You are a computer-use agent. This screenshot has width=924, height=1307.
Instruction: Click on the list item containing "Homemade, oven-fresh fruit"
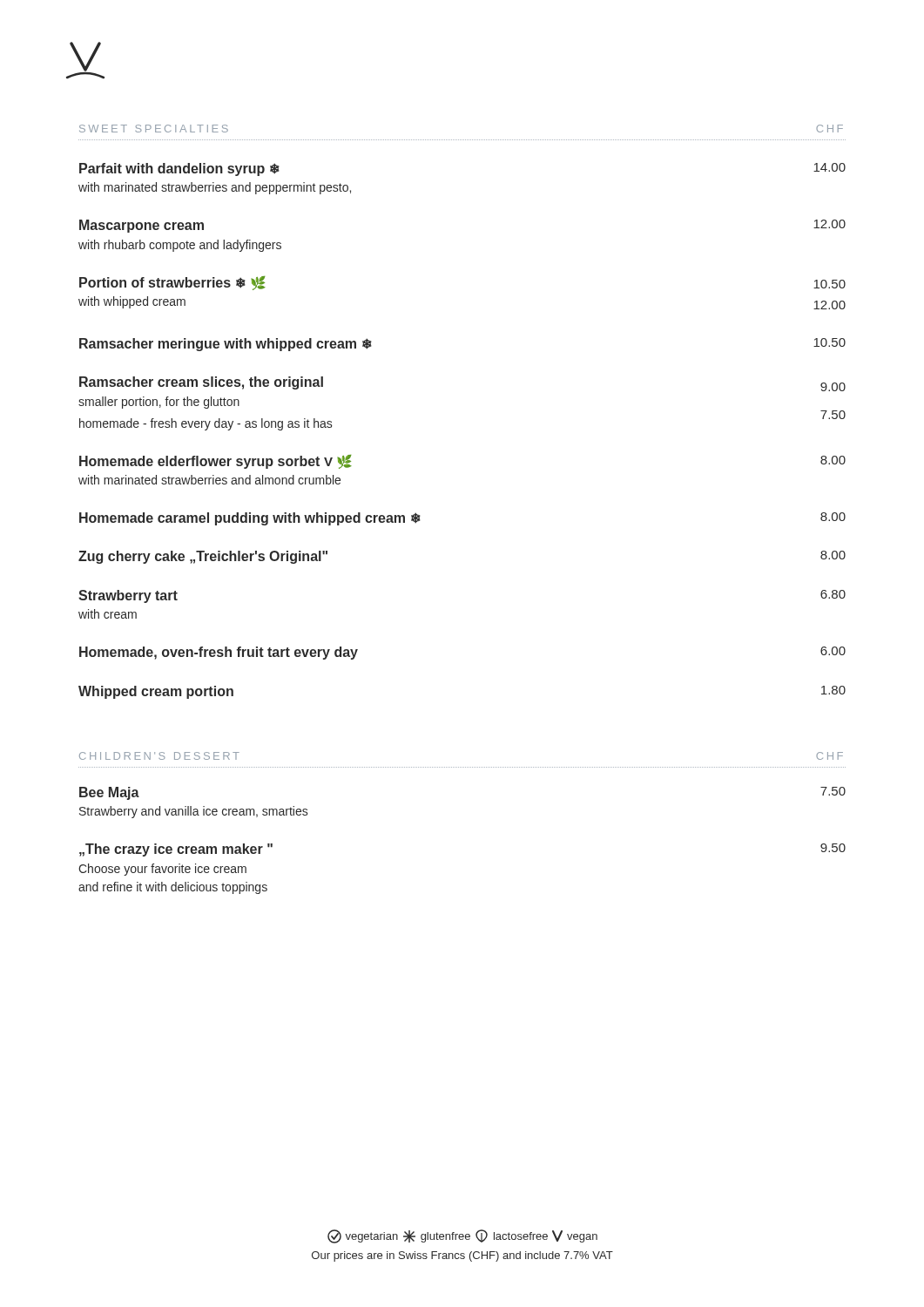point(220,653)
